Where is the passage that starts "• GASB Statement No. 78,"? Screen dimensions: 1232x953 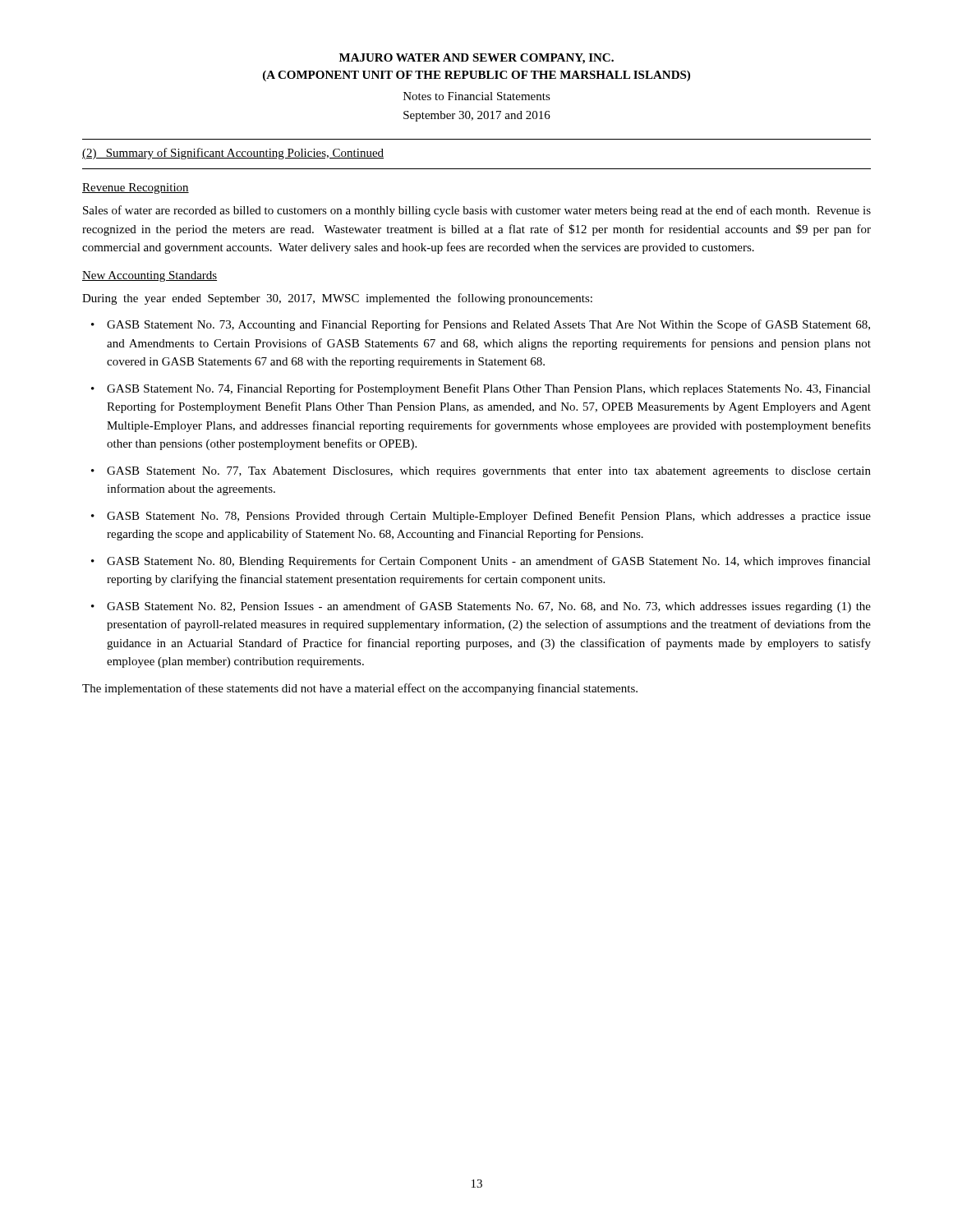tap(481, 523)
